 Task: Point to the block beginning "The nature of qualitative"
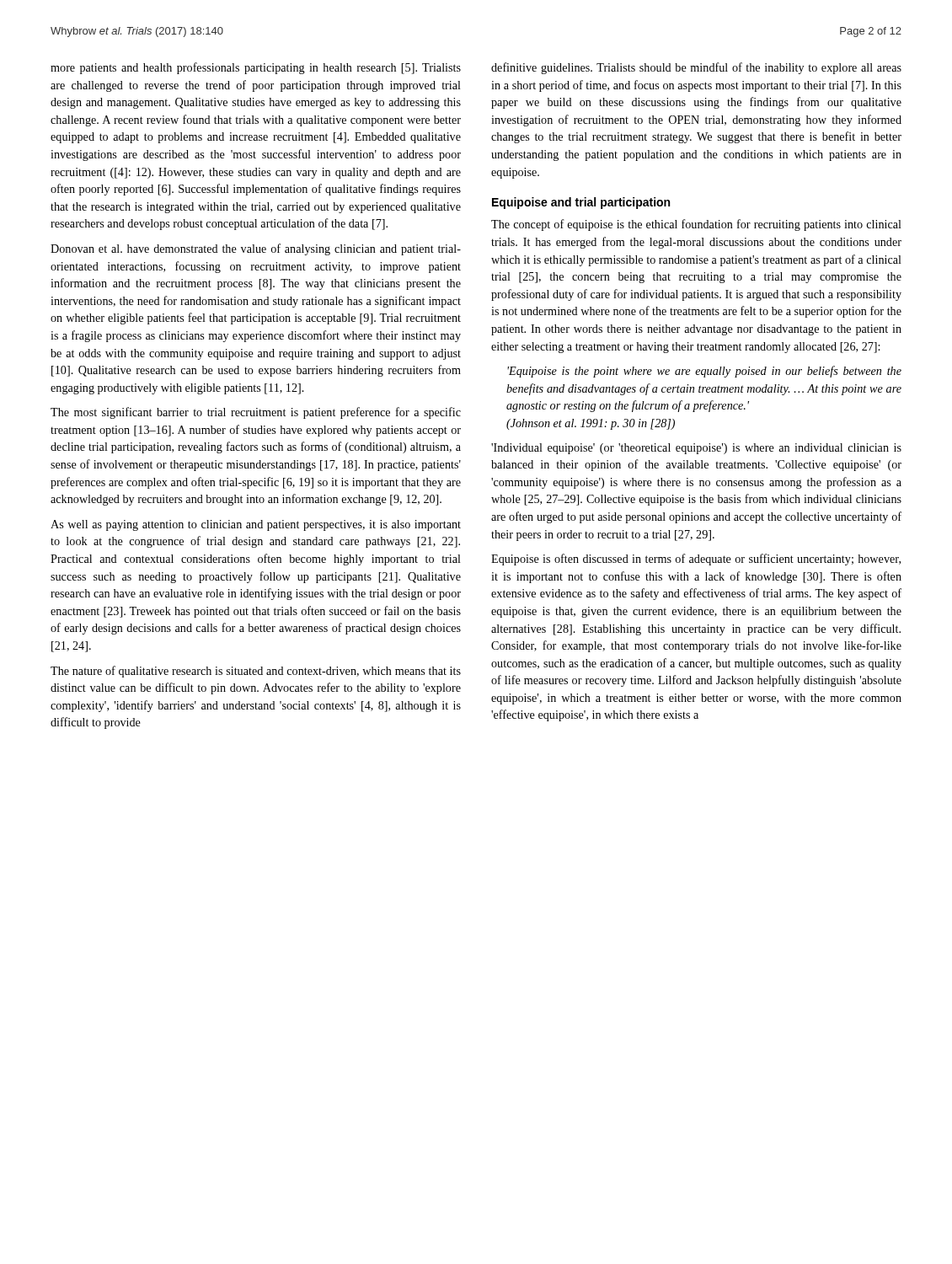[256, 697]
